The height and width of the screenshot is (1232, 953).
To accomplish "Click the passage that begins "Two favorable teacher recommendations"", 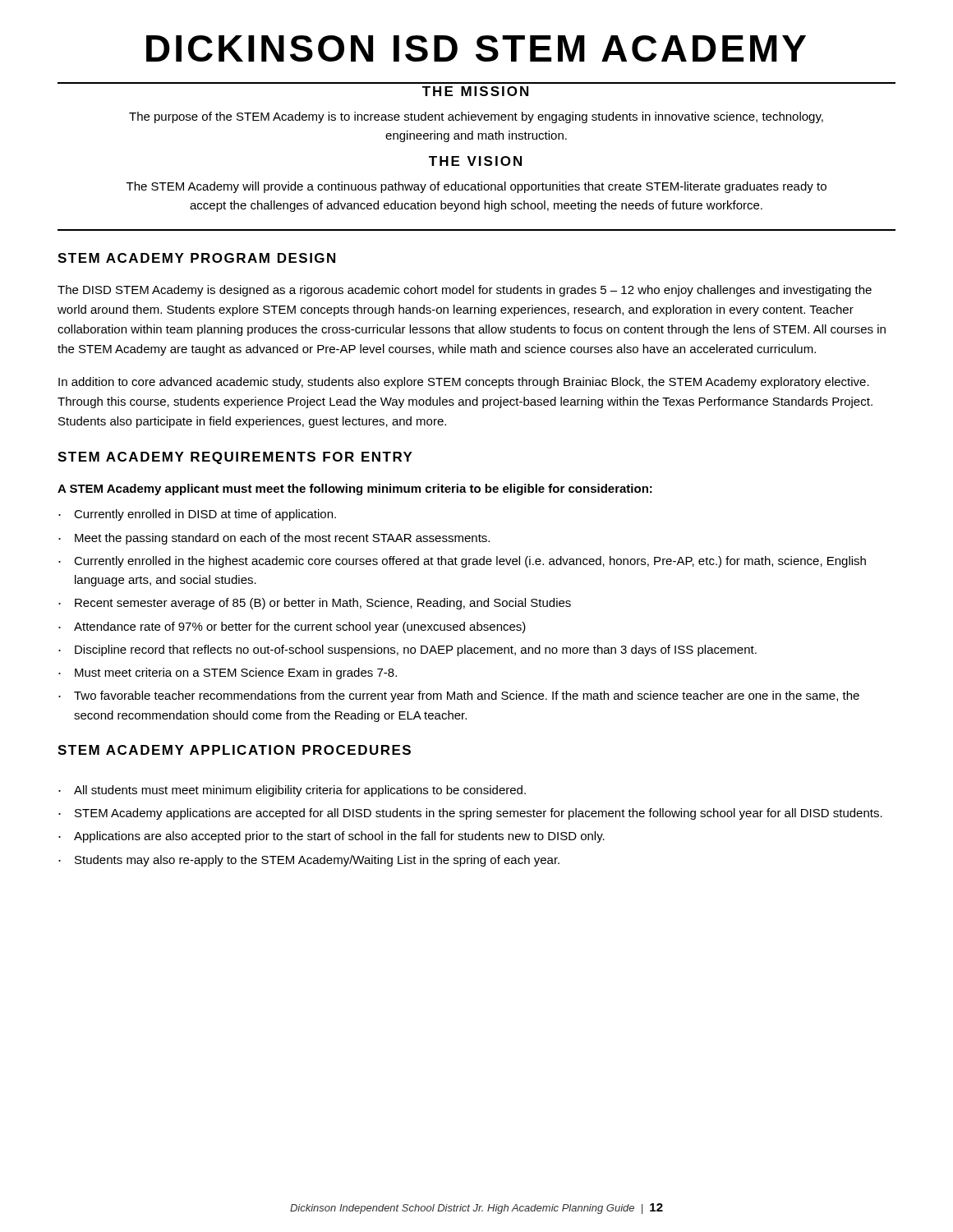I will (476, 705).
